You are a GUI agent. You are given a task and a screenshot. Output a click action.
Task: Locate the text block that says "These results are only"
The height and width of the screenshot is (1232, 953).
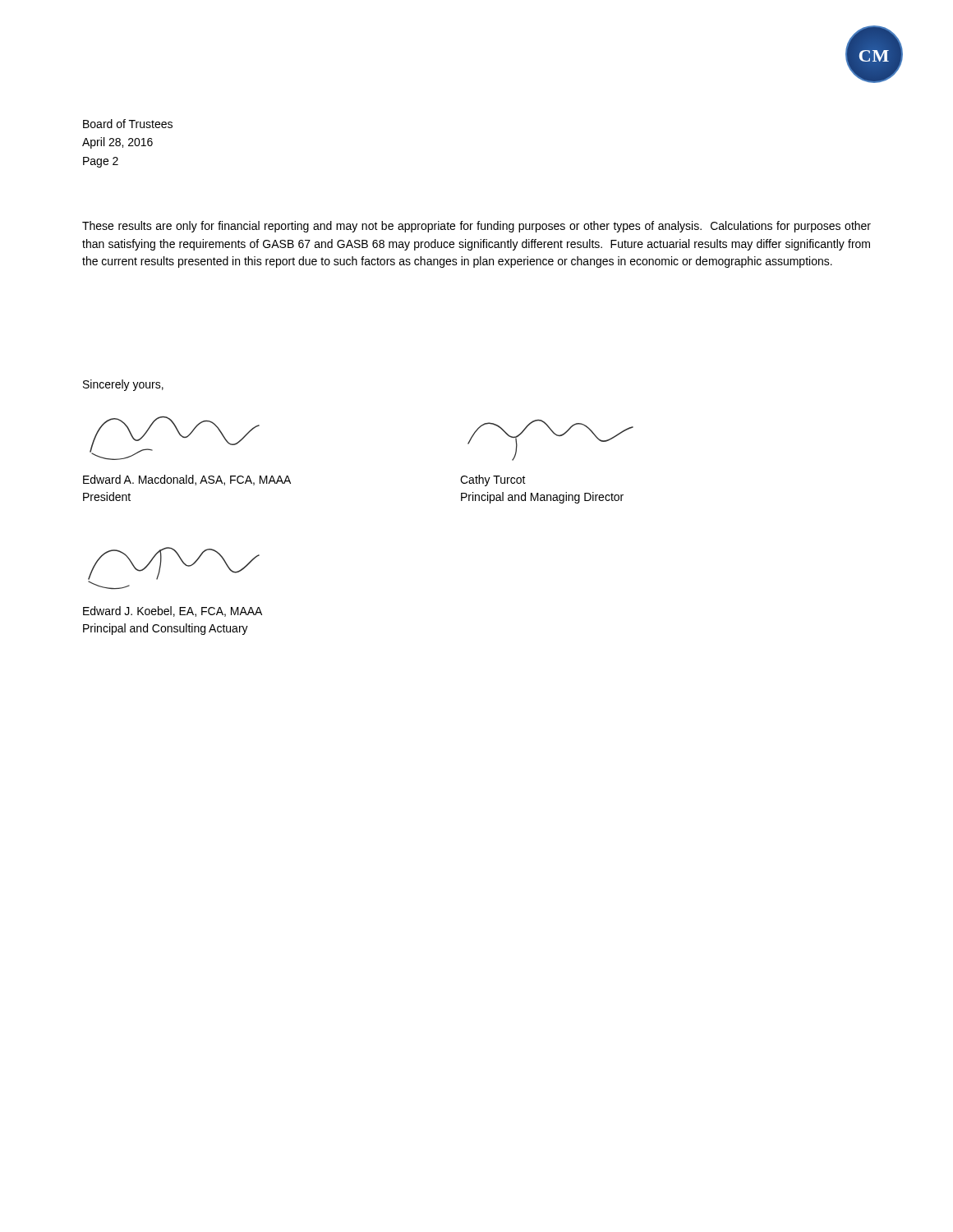pyautogui.click(x=476, y=244)
